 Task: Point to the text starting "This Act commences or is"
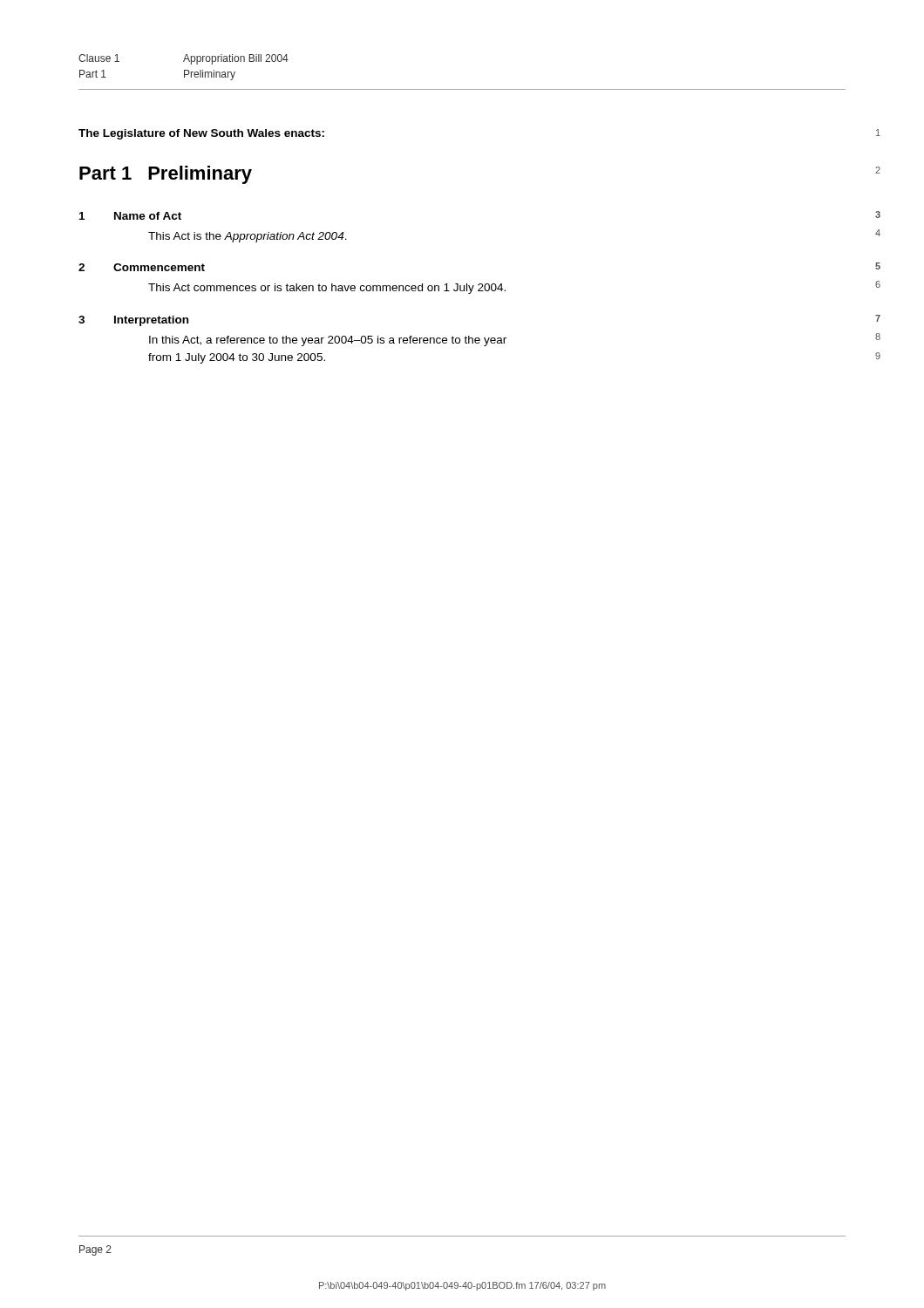(479, 287)
